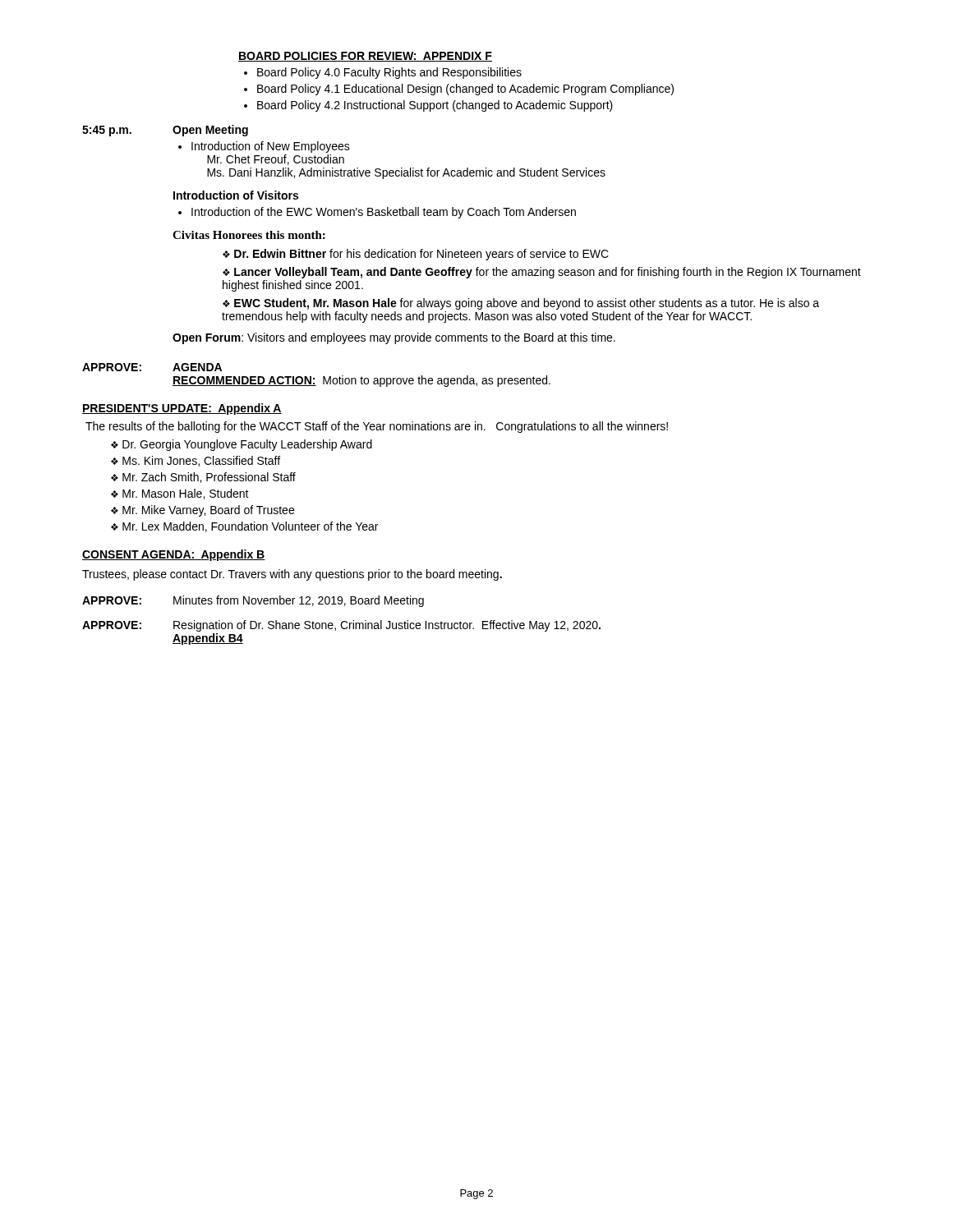Point to "Minutes from November 12, 2019, Board Meeting"
Screen dimensions: 1232x953
(298, 600)
